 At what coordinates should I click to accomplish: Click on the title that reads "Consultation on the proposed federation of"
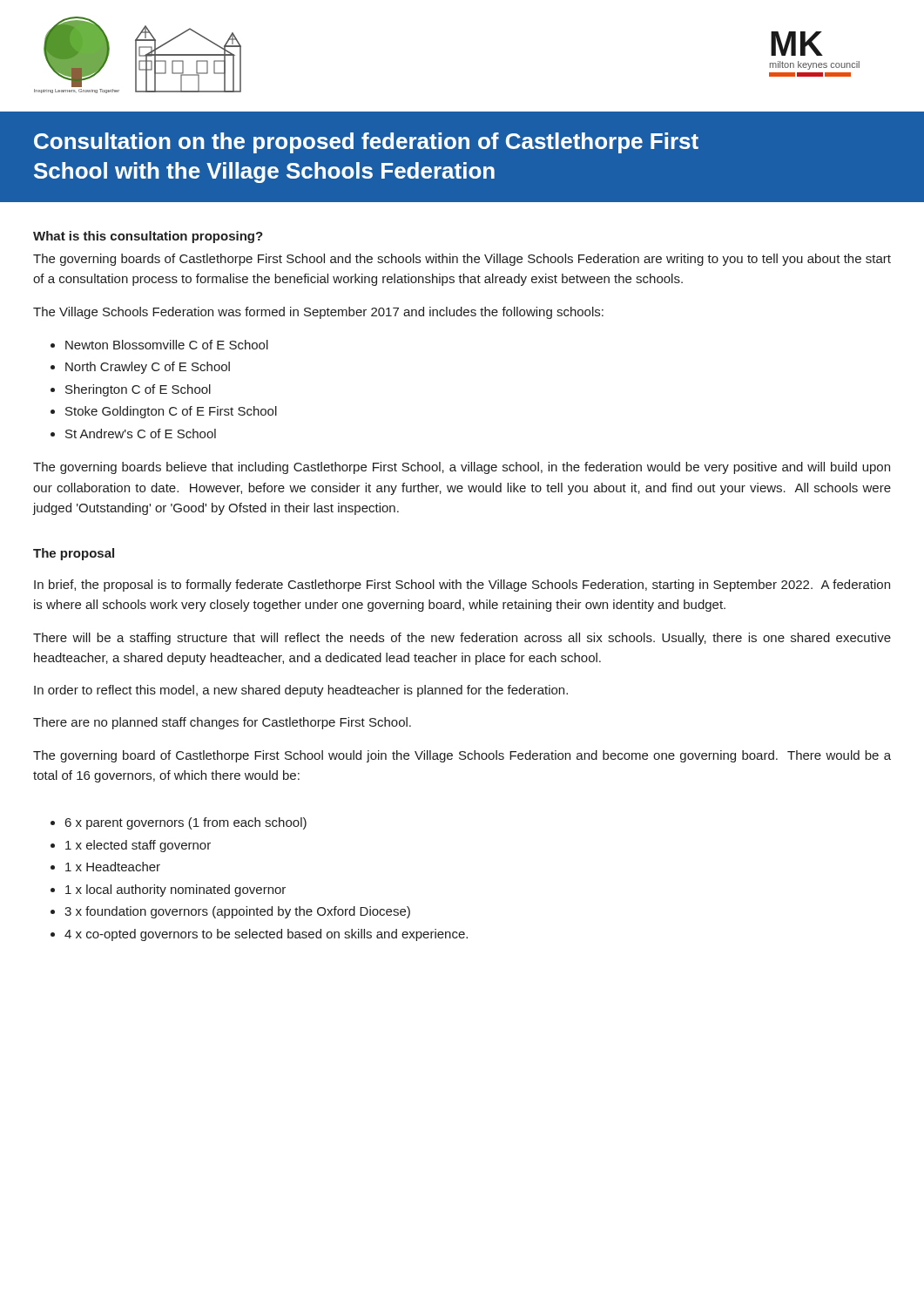[x=366, y=156]
